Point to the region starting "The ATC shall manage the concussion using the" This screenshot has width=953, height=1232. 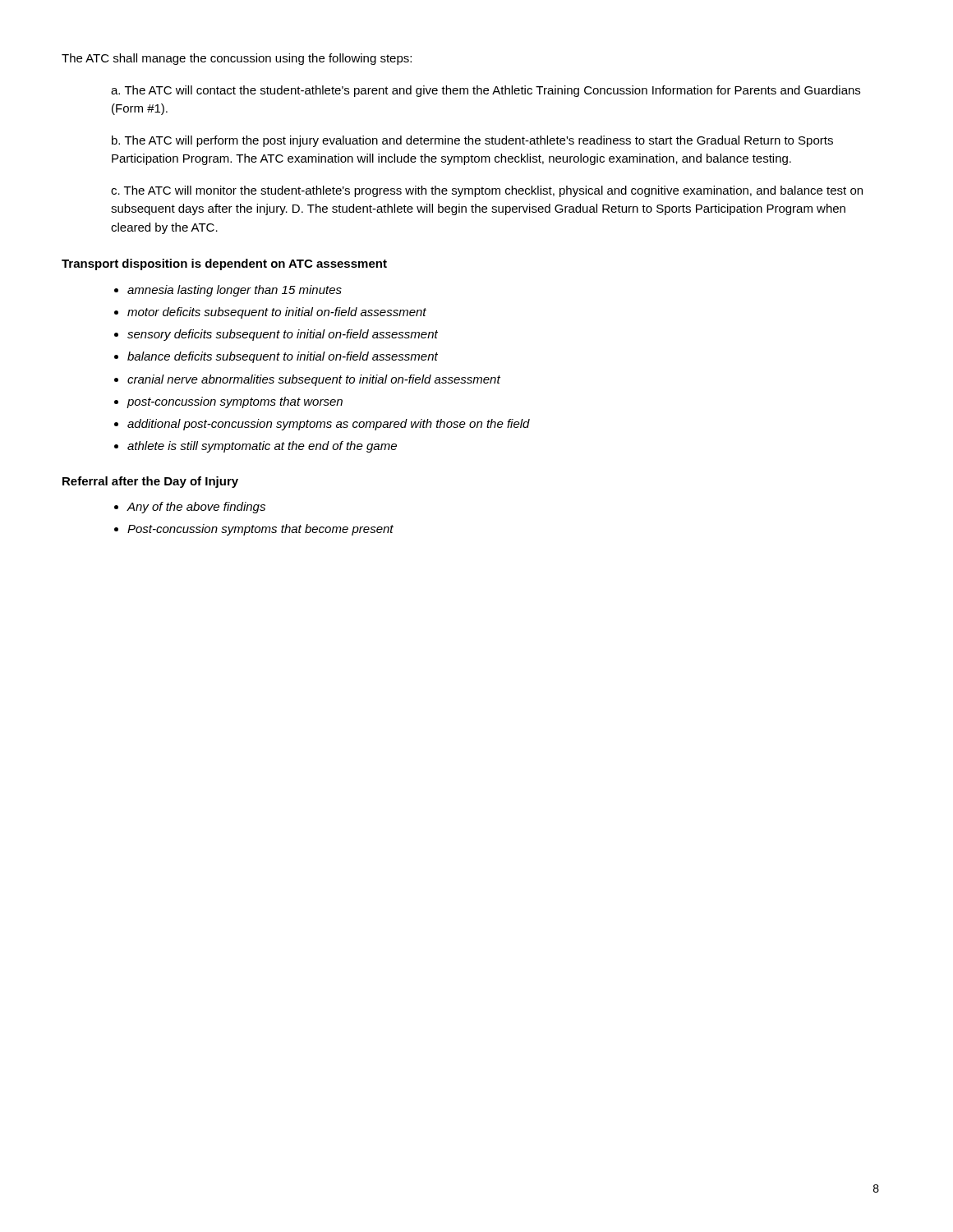coord(237,58)
